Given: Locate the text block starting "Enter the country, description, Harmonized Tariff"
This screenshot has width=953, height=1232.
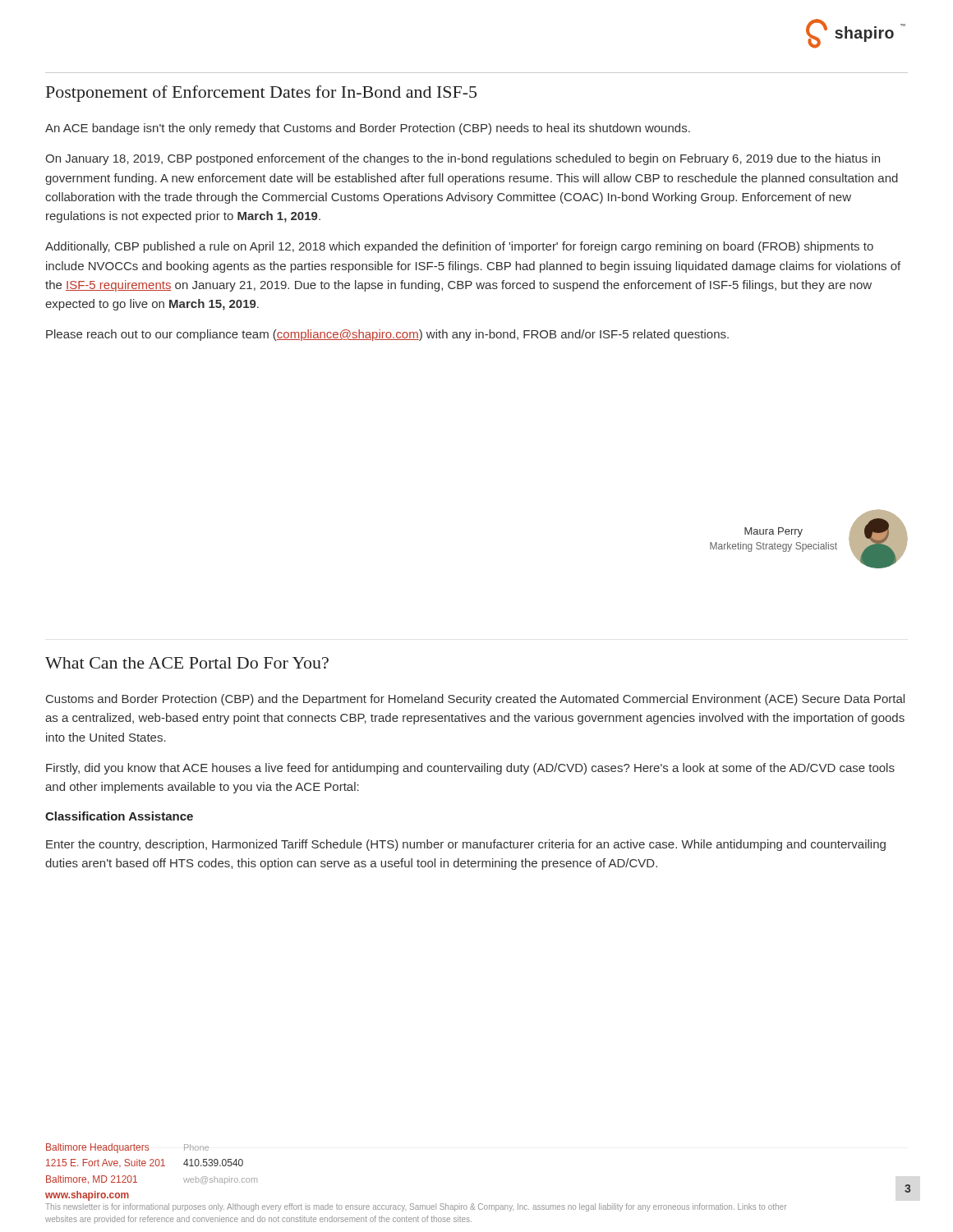Looking at the screenshot, I should coord(466,853).
